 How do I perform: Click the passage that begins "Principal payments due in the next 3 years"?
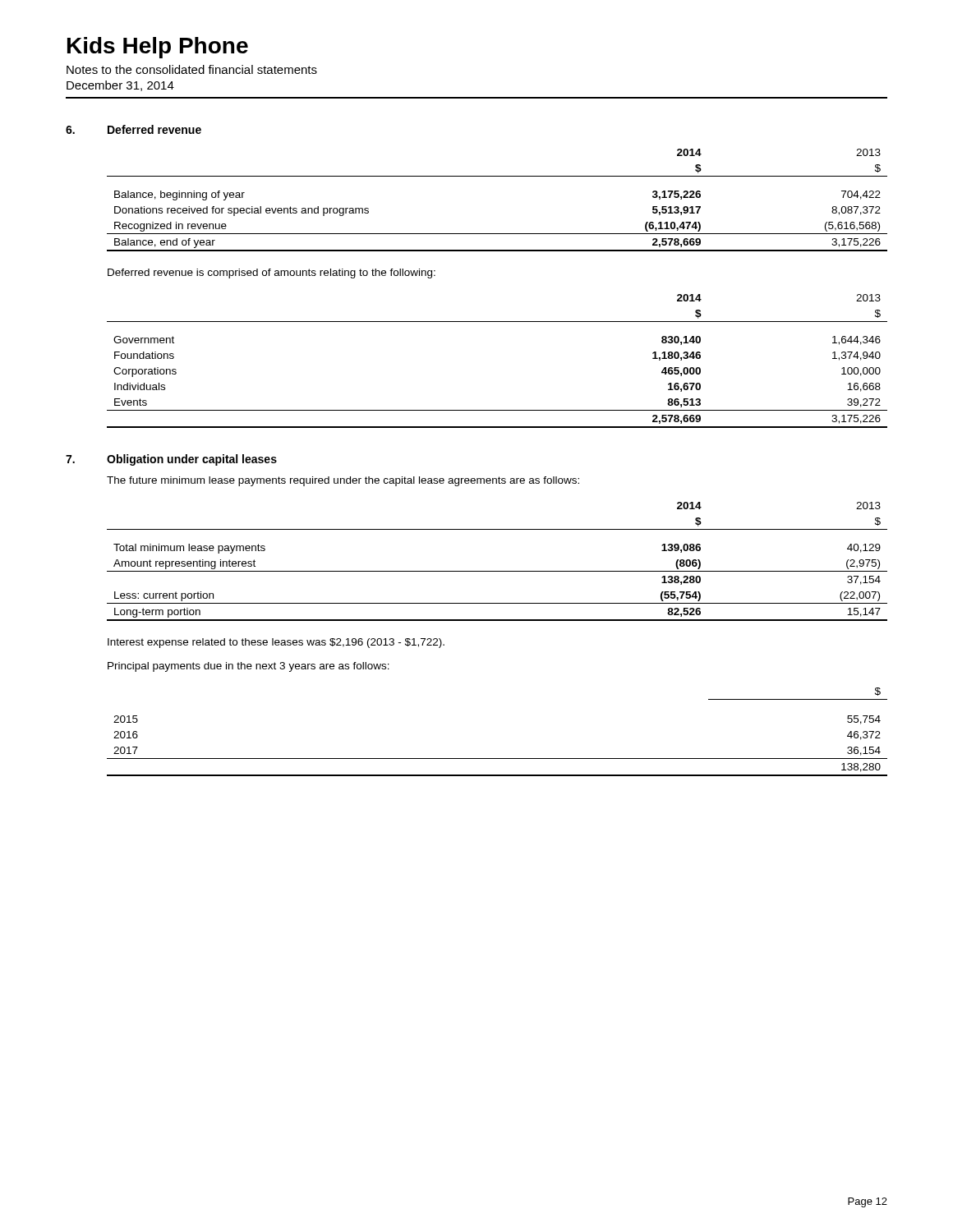click(x=248, y=666)
